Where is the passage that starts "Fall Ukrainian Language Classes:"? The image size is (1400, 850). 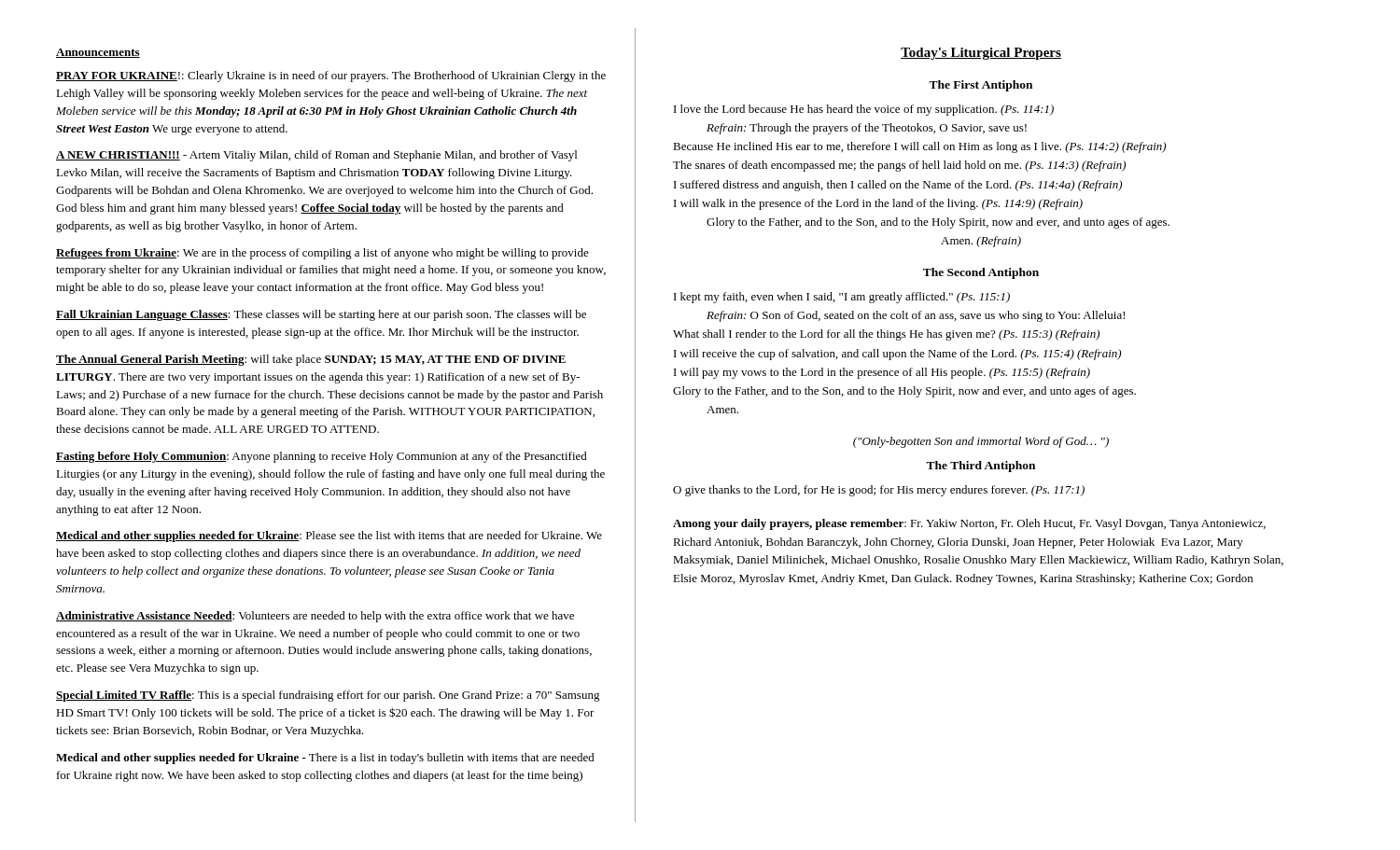click(331, 324)
